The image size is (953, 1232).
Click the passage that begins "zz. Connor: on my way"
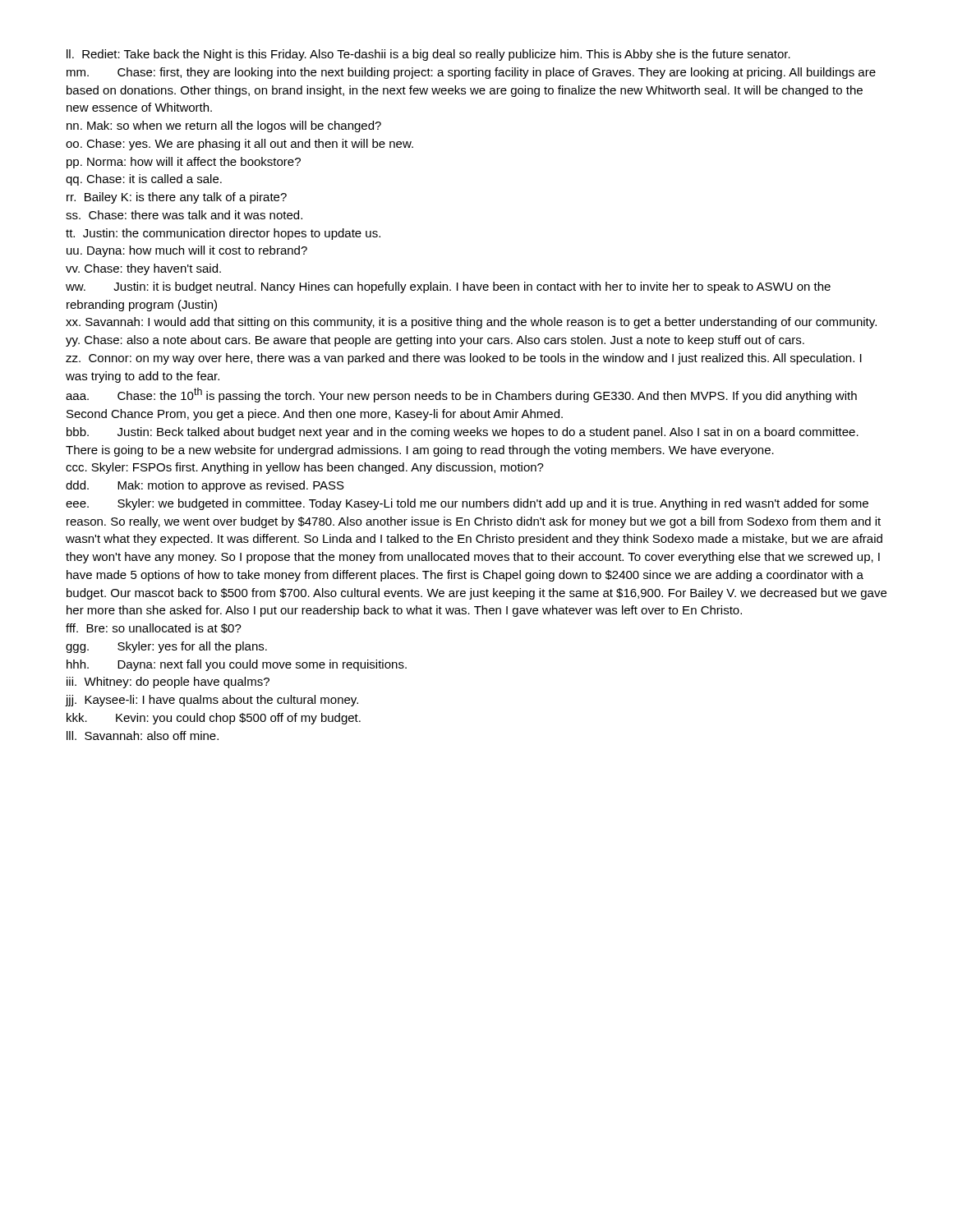click(464, 366)
